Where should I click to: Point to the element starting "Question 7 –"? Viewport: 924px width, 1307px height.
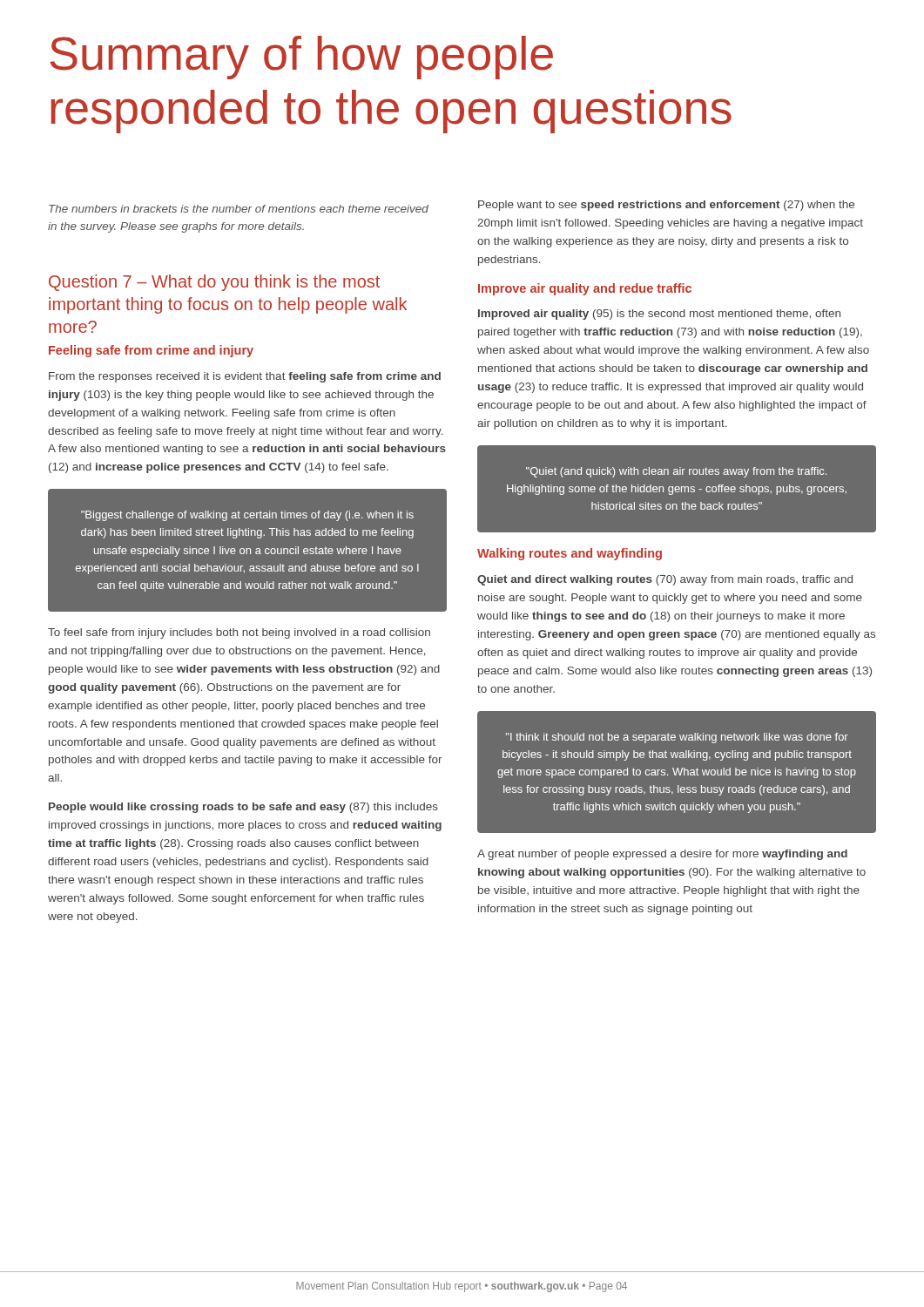(247, 304)
